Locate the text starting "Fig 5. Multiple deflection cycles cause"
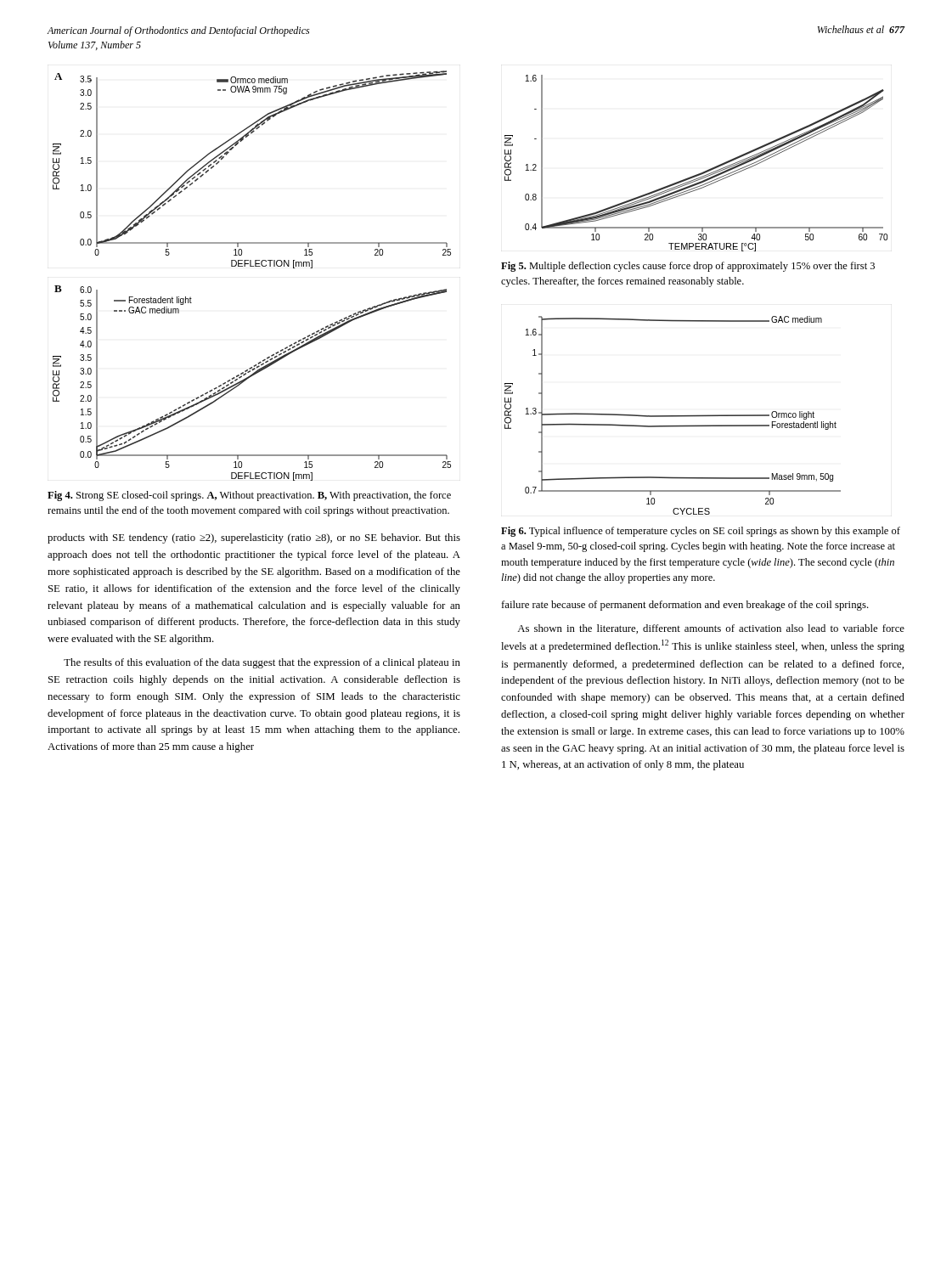 [x=688, y=274]
